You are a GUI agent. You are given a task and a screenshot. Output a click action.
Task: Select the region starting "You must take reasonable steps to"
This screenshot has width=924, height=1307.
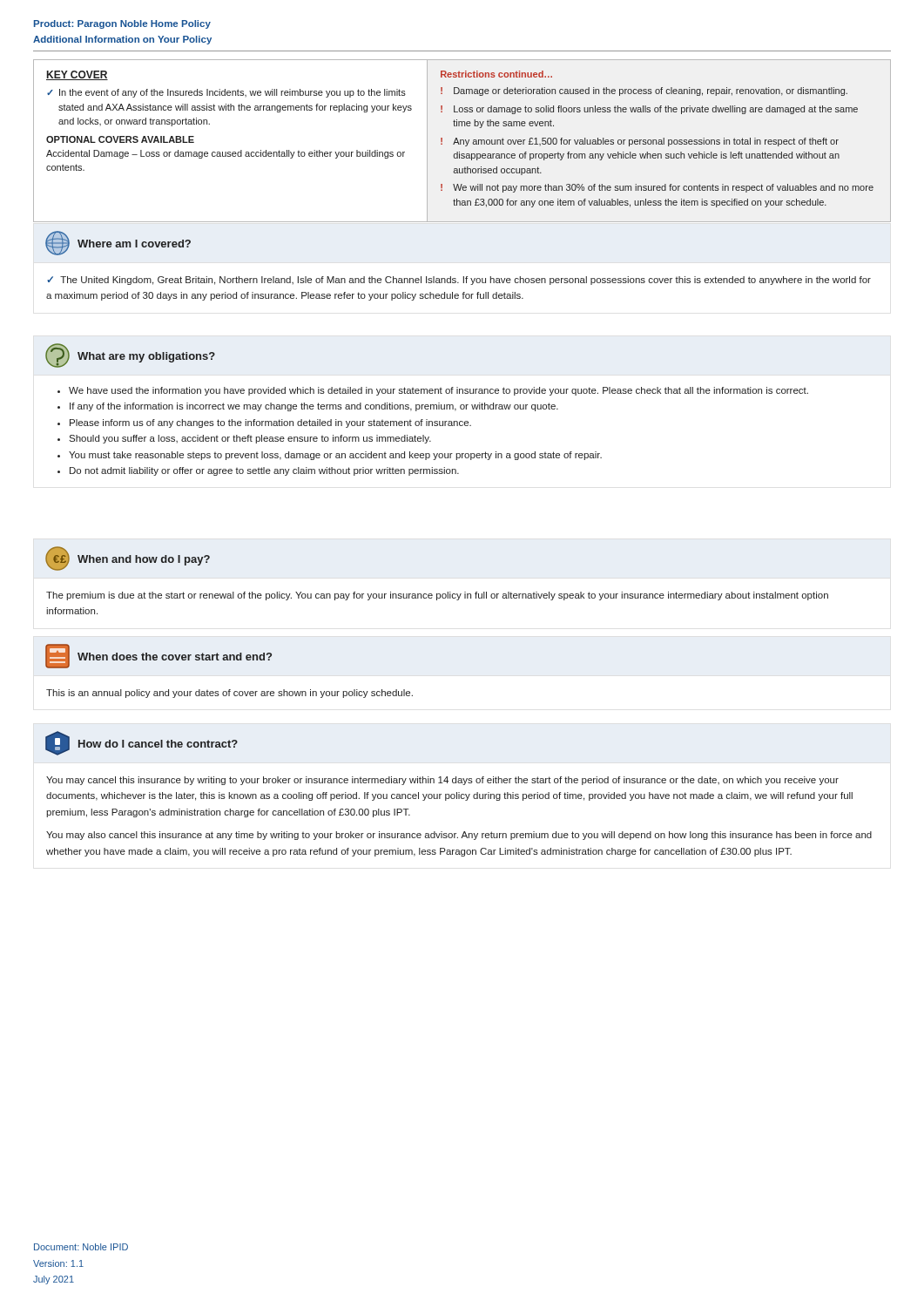336,454
